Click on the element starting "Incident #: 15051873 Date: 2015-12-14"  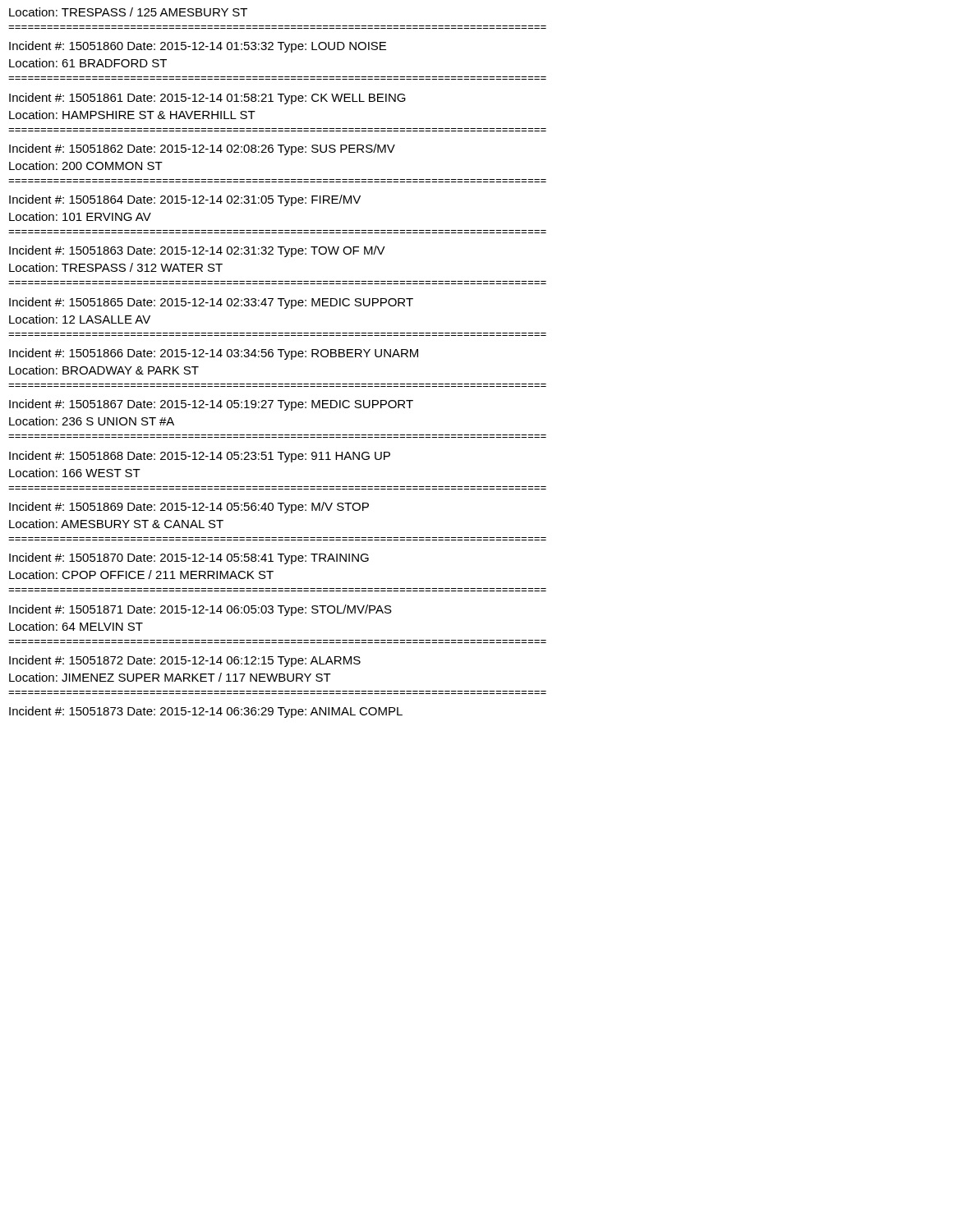pyautogui.click(x=206, y=712)
